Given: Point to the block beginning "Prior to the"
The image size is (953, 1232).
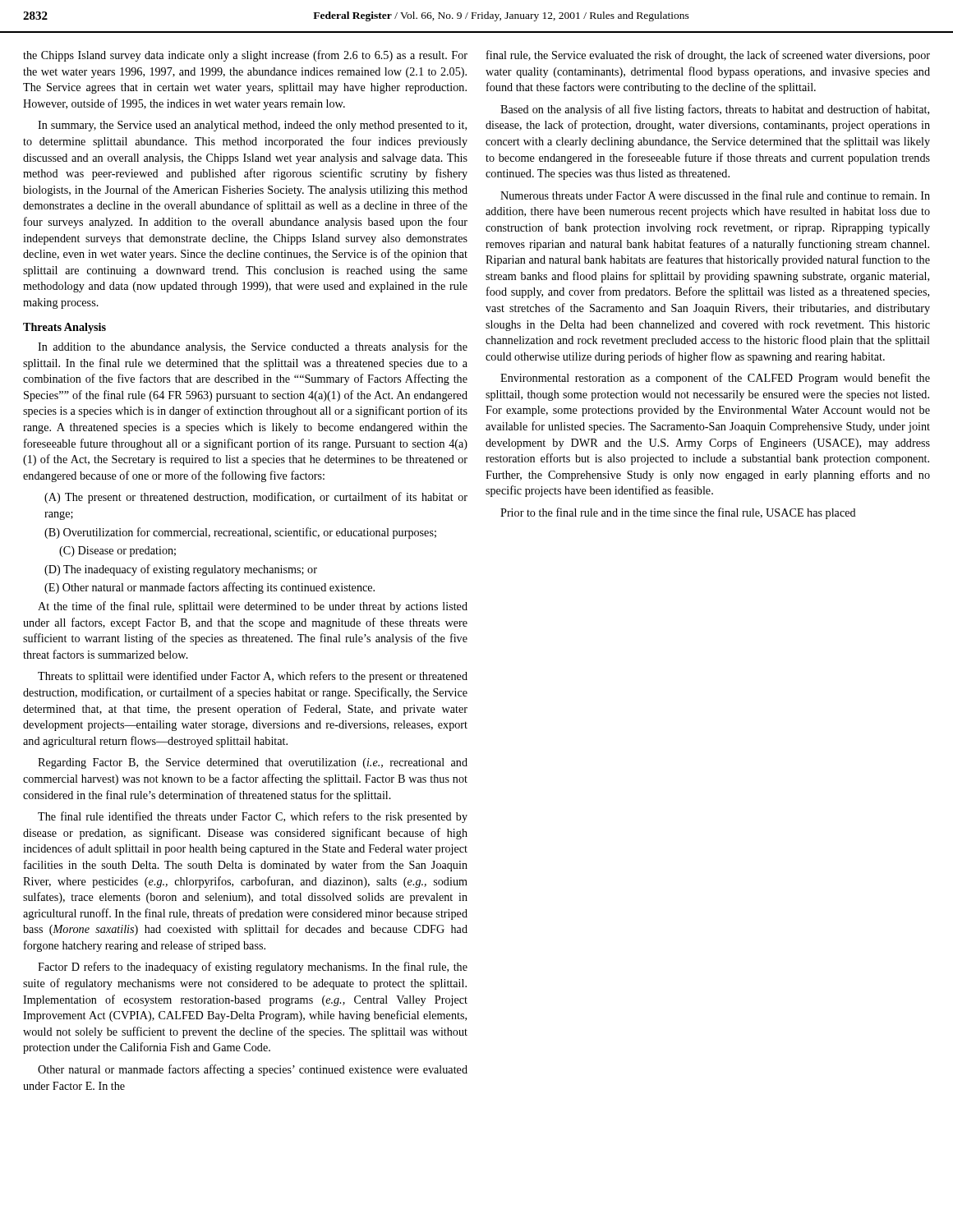Looking at the screenshot, I should (708, 513).
